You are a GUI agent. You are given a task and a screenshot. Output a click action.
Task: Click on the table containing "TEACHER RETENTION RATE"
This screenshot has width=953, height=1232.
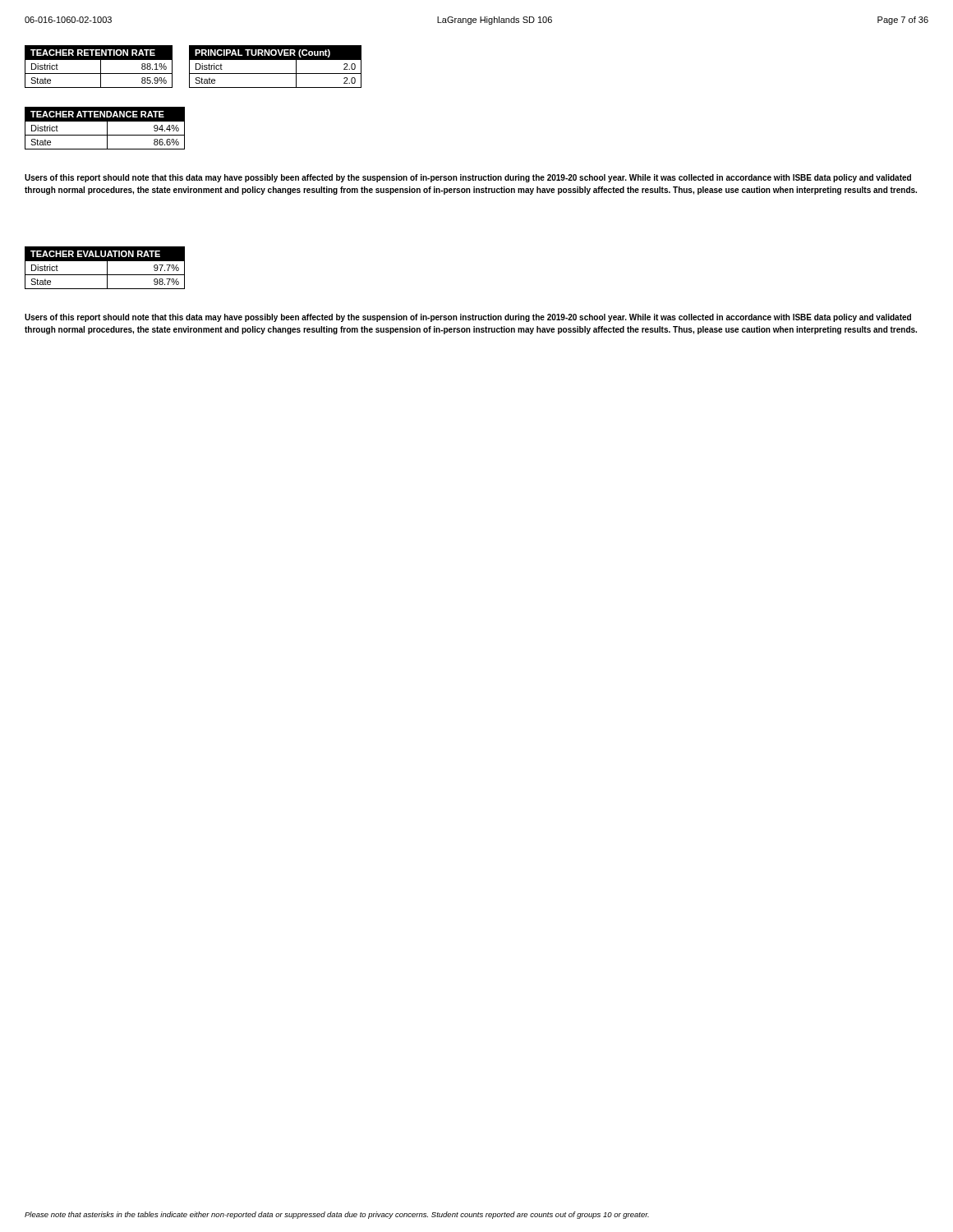99,67
